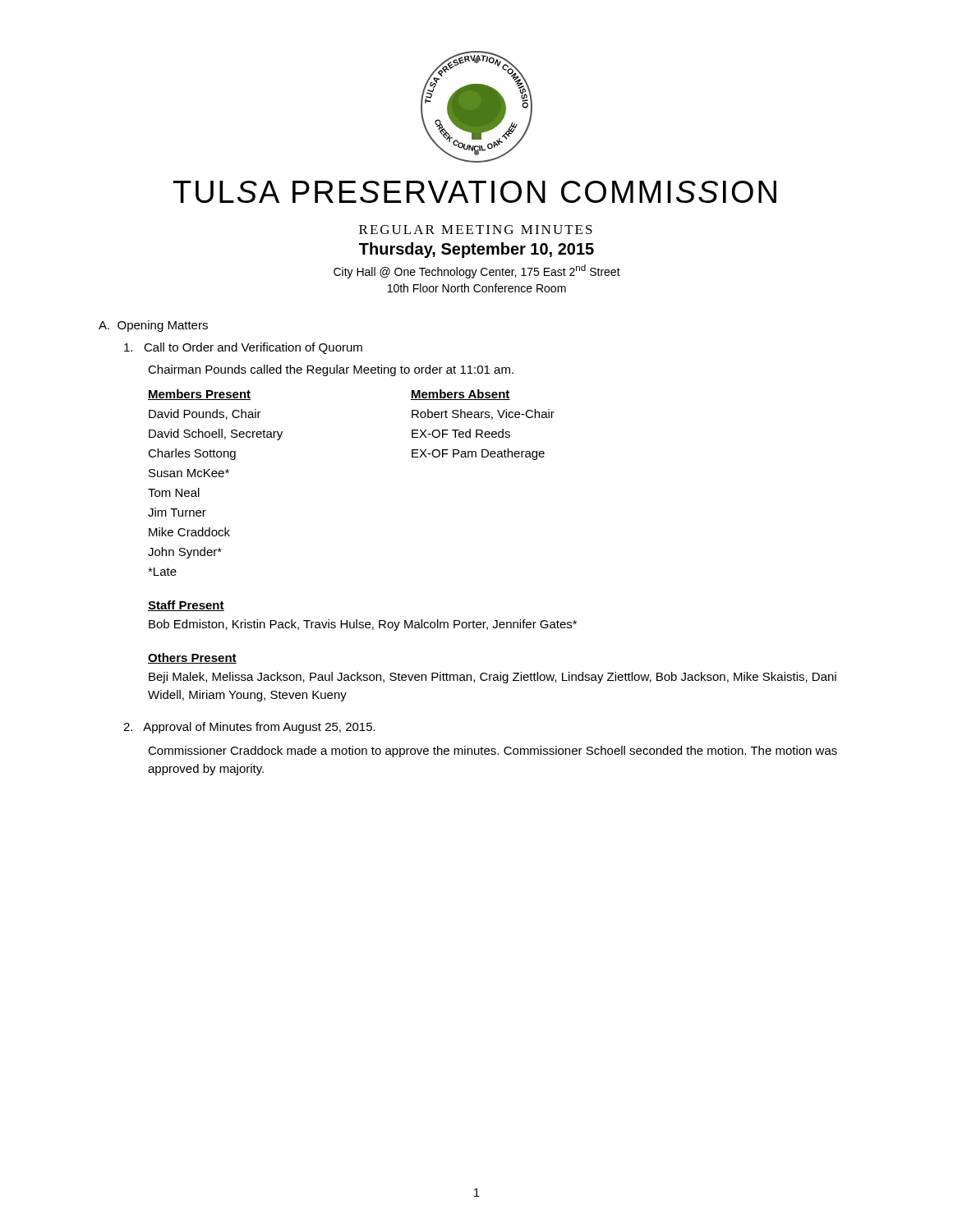Click the passage that begins "Others Present Beji Malek, Melissa Jackson,"
Viewport: 953px width, 1232px height.
pos(501,677)
